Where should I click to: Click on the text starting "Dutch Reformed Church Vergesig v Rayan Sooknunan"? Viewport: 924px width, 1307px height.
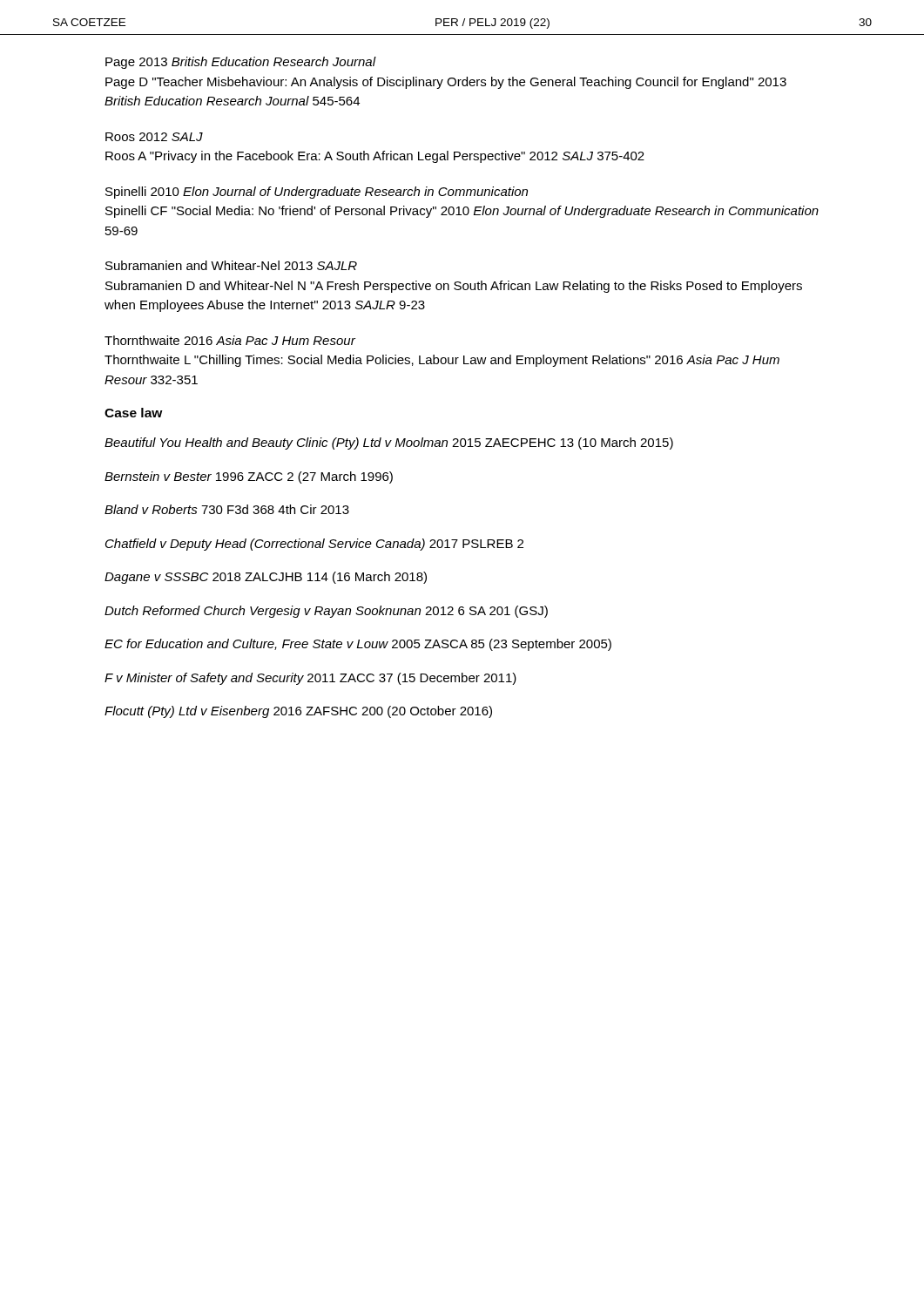[x=326, y=610]
